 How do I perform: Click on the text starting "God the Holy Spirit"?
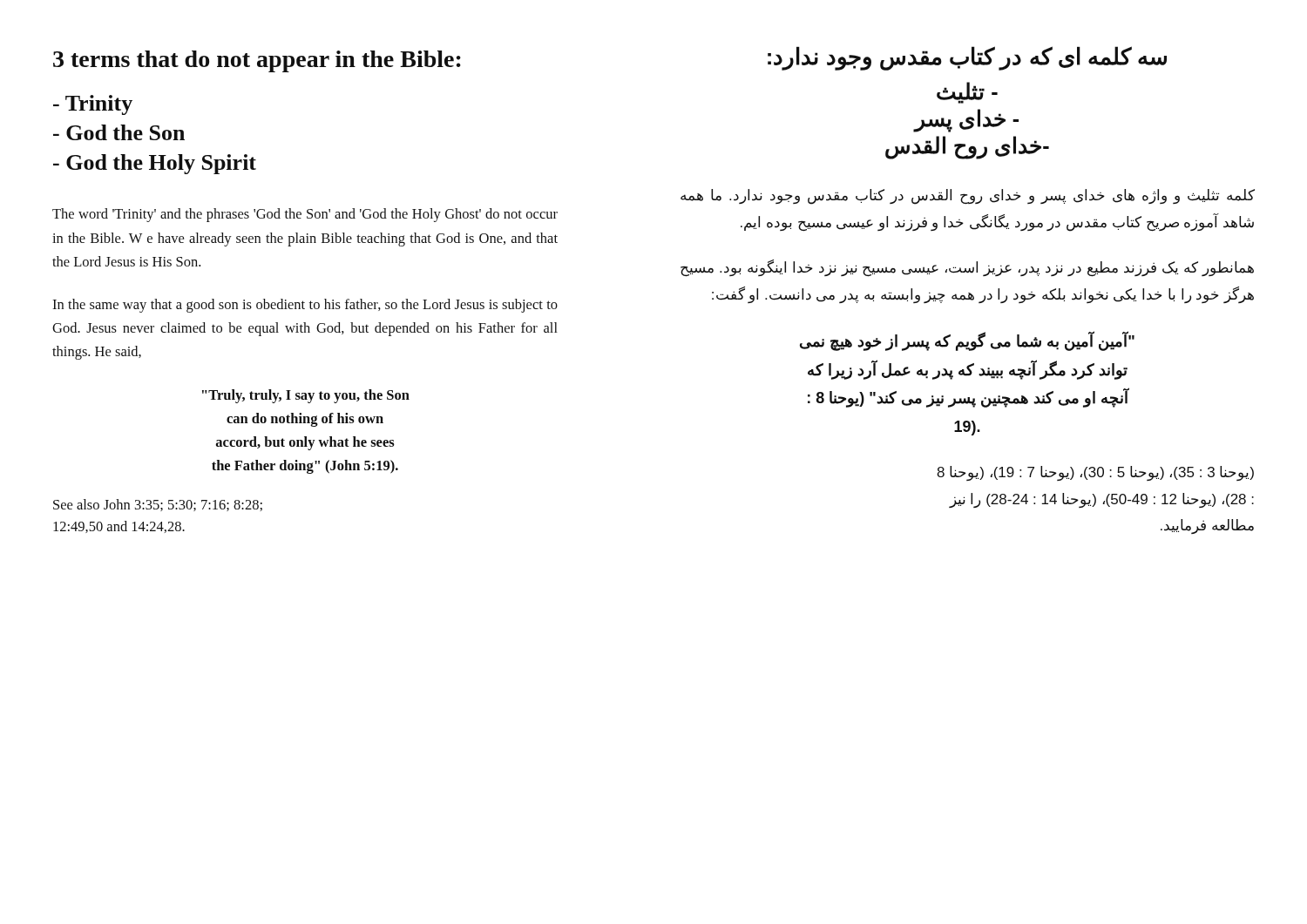[x=154, y=163]
